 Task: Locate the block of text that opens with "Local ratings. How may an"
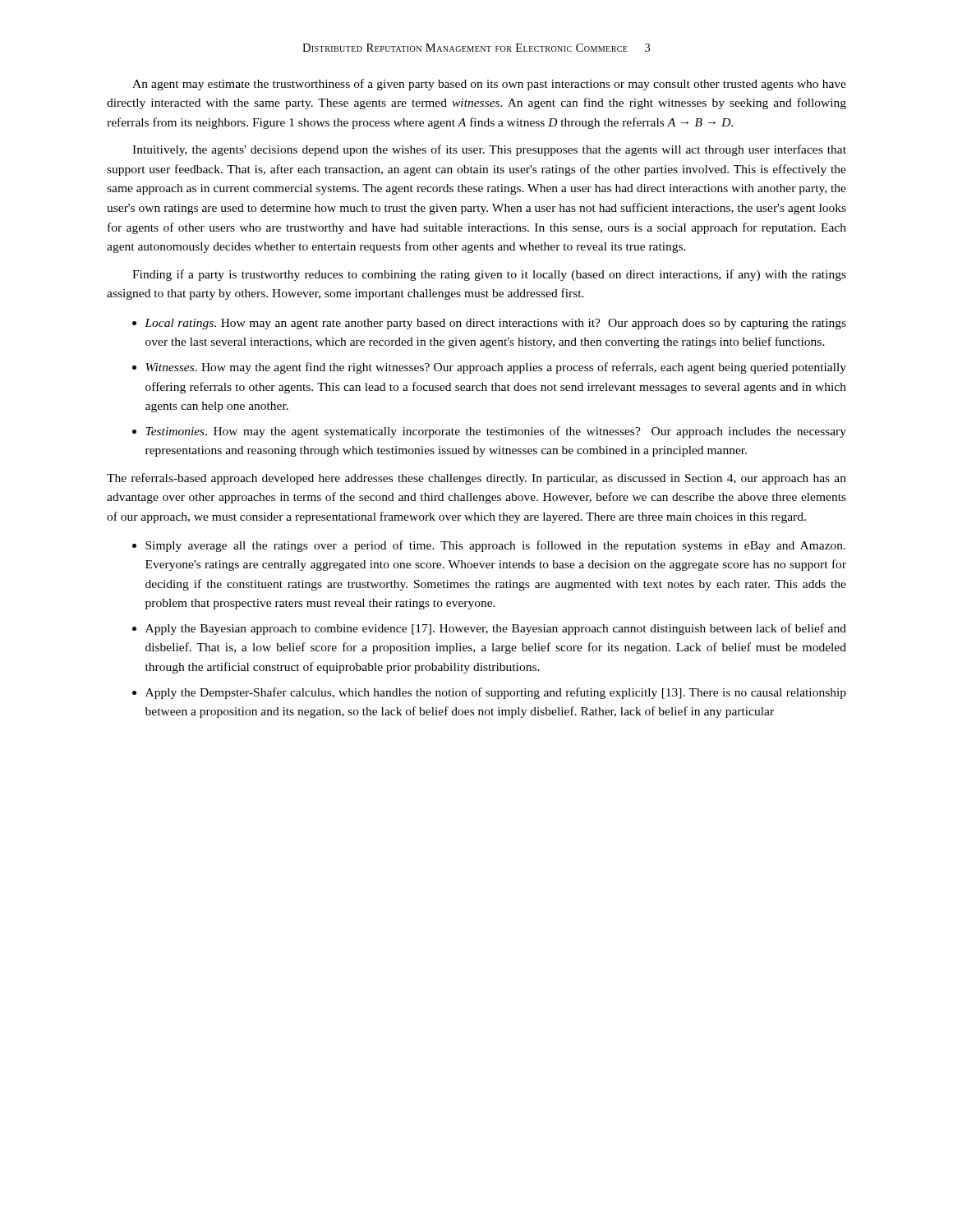click(x=496, y=332)
